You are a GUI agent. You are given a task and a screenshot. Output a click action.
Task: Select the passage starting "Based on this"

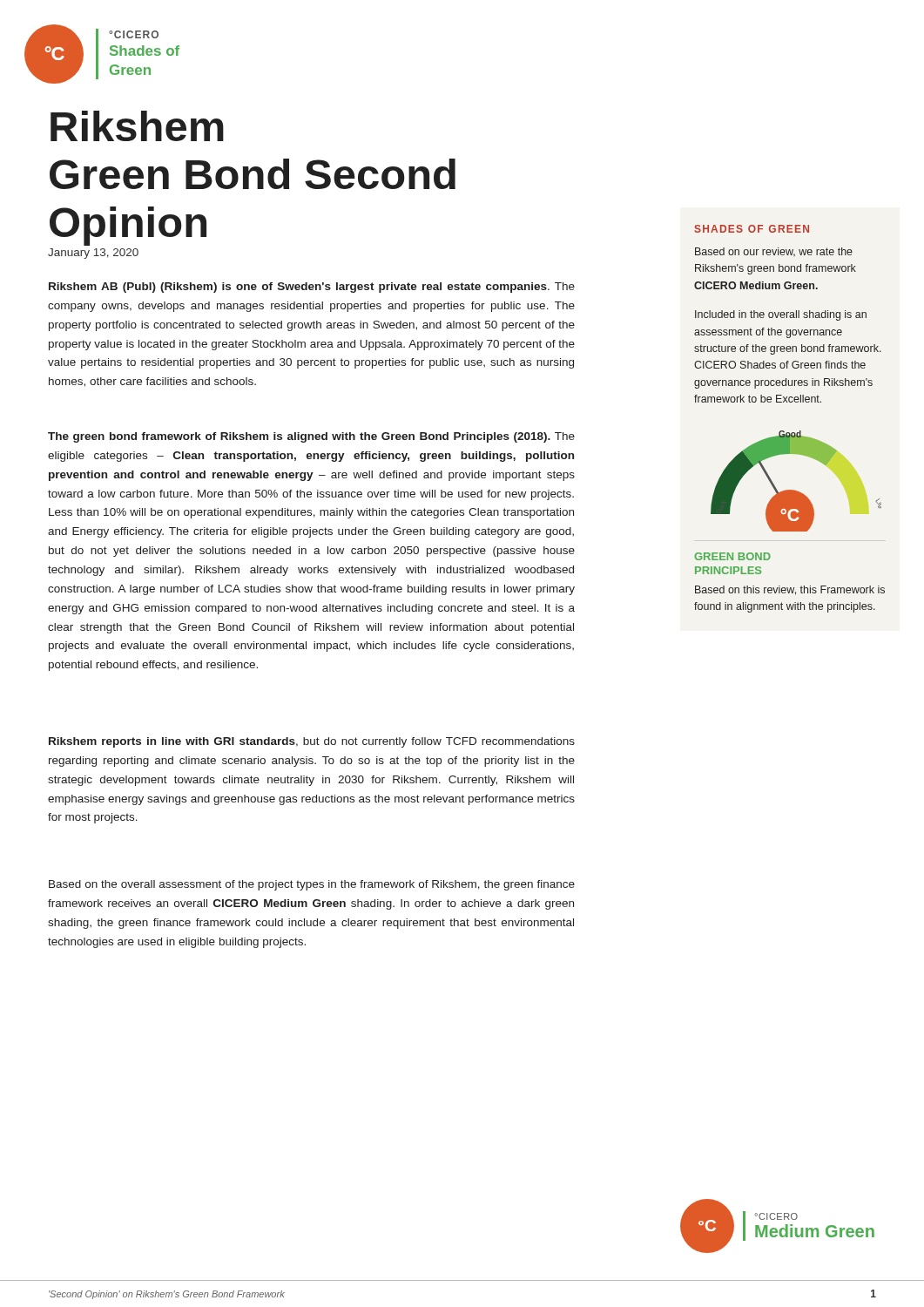790,598
